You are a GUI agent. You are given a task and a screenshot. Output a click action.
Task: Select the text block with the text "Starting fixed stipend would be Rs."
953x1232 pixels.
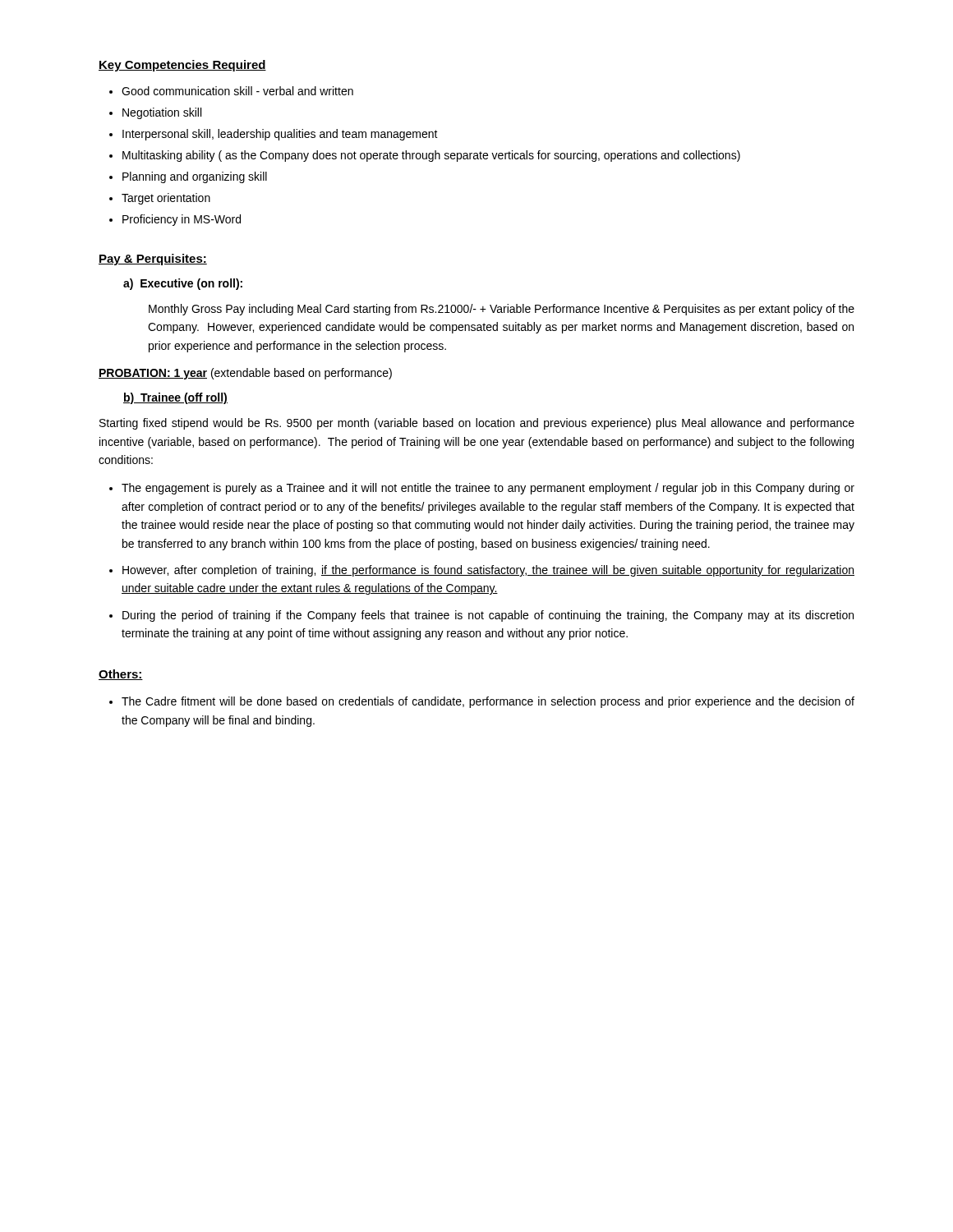[x=476, y=441]
